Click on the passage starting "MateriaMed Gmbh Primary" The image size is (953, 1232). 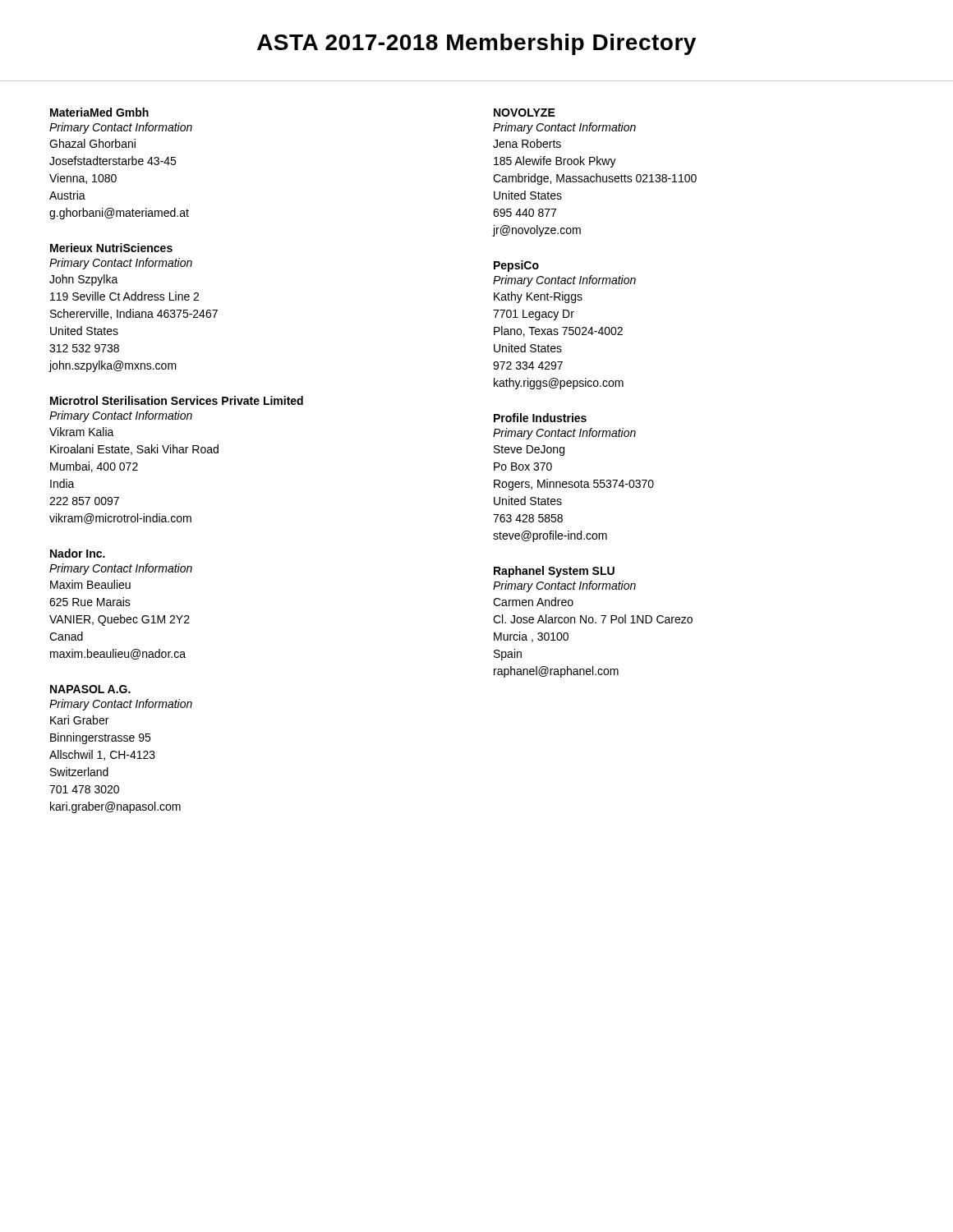(99, 112)
